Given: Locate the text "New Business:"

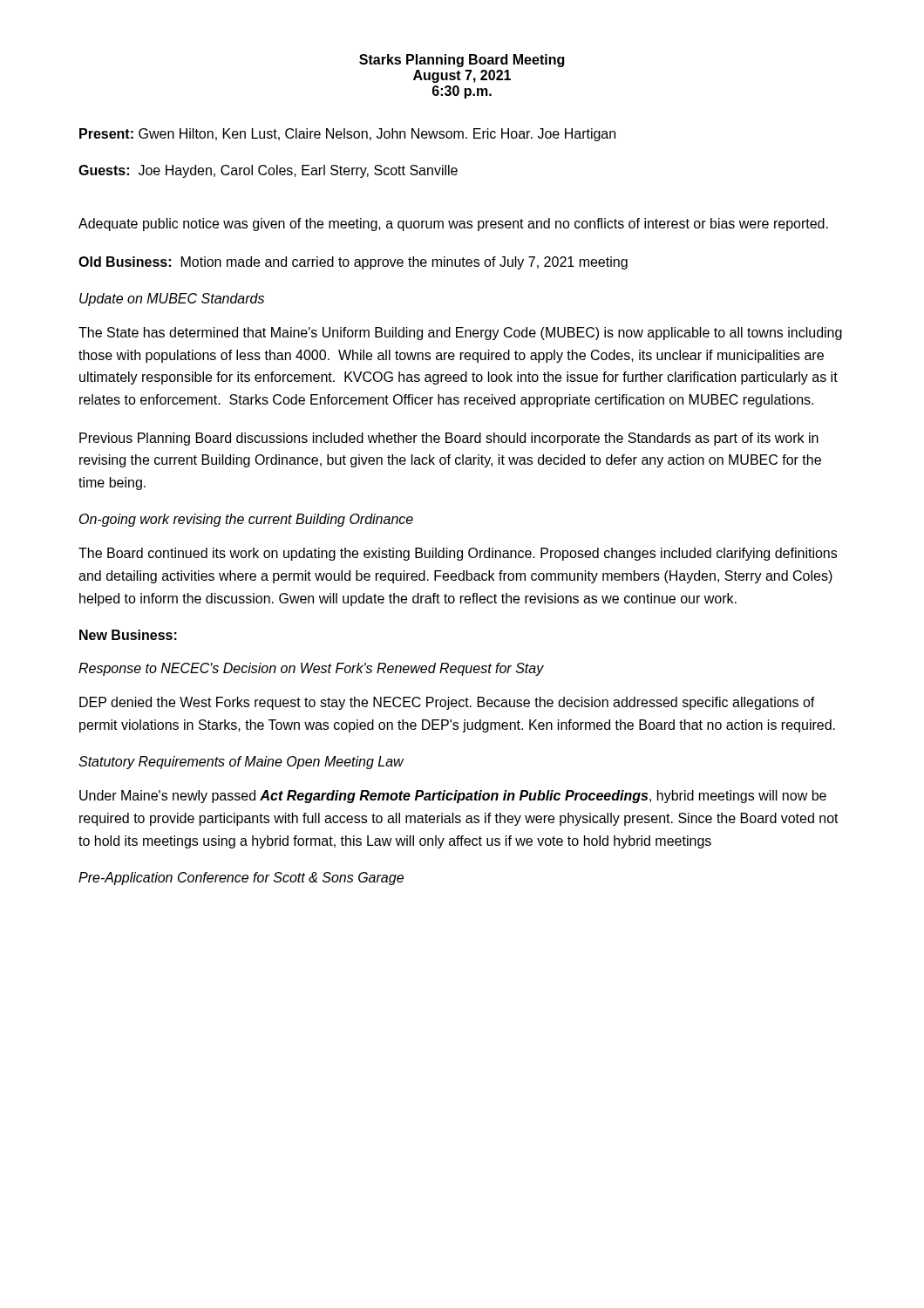Looking at the screenshot, I should [128, 635].
